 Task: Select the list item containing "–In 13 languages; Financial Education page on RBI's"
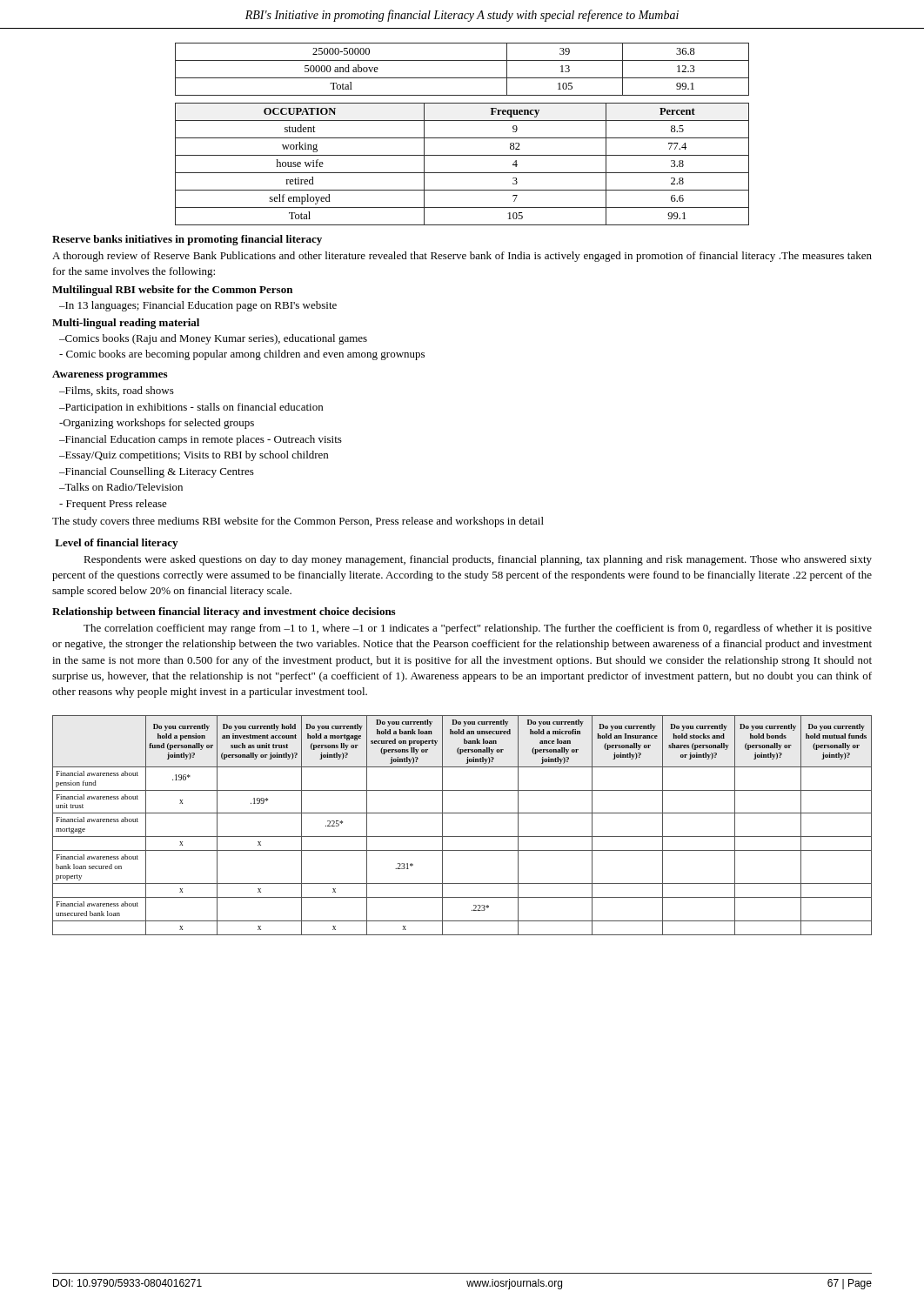(x=198, y=305)
